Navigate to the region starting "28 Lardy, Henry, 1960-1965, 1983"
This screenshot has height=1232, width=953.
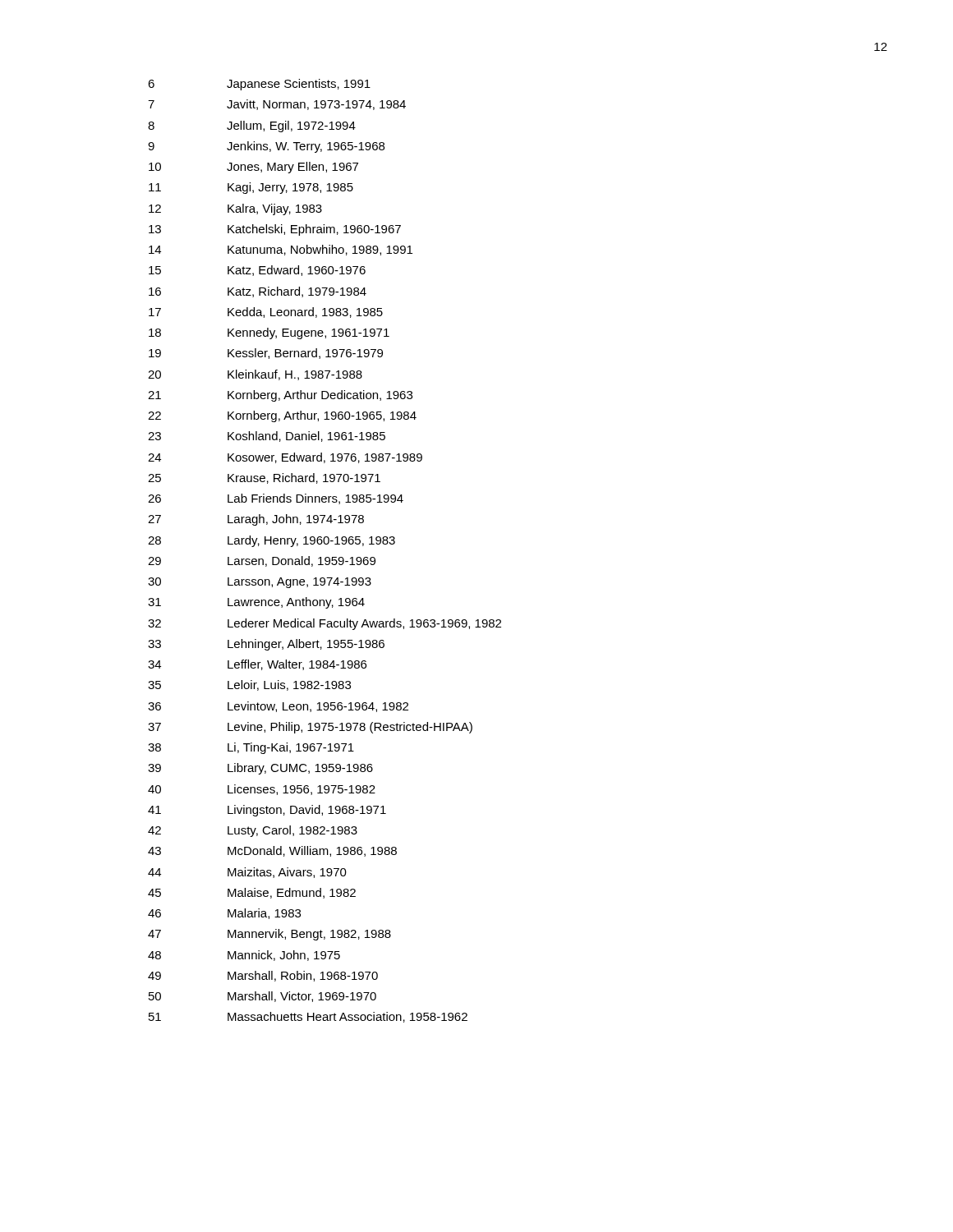click(x=272, y=541)
